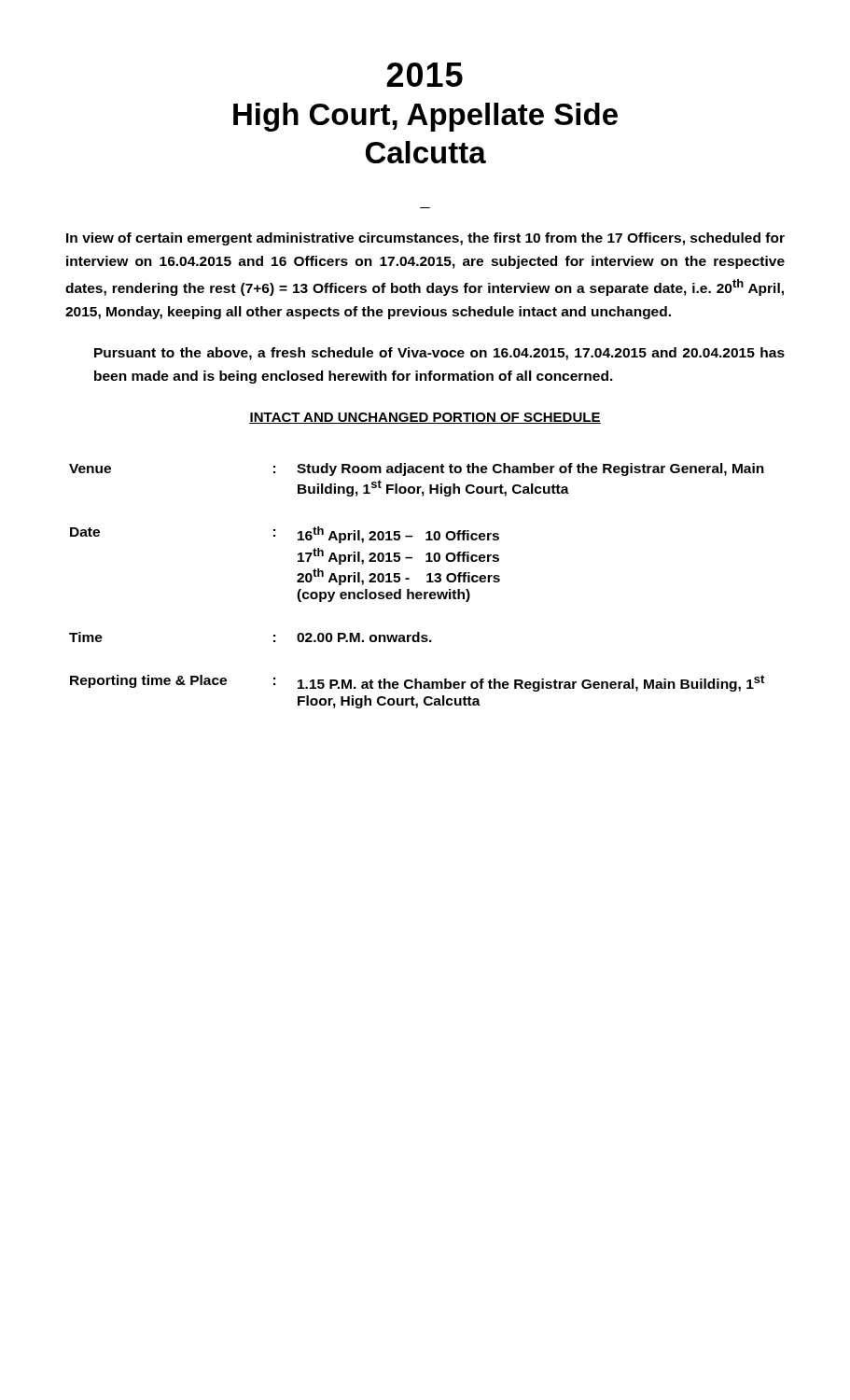Find the text block starting "Pursuant to the above, a"
The height and width of the screenshot is (1400, 850).
tap(439, 364)
